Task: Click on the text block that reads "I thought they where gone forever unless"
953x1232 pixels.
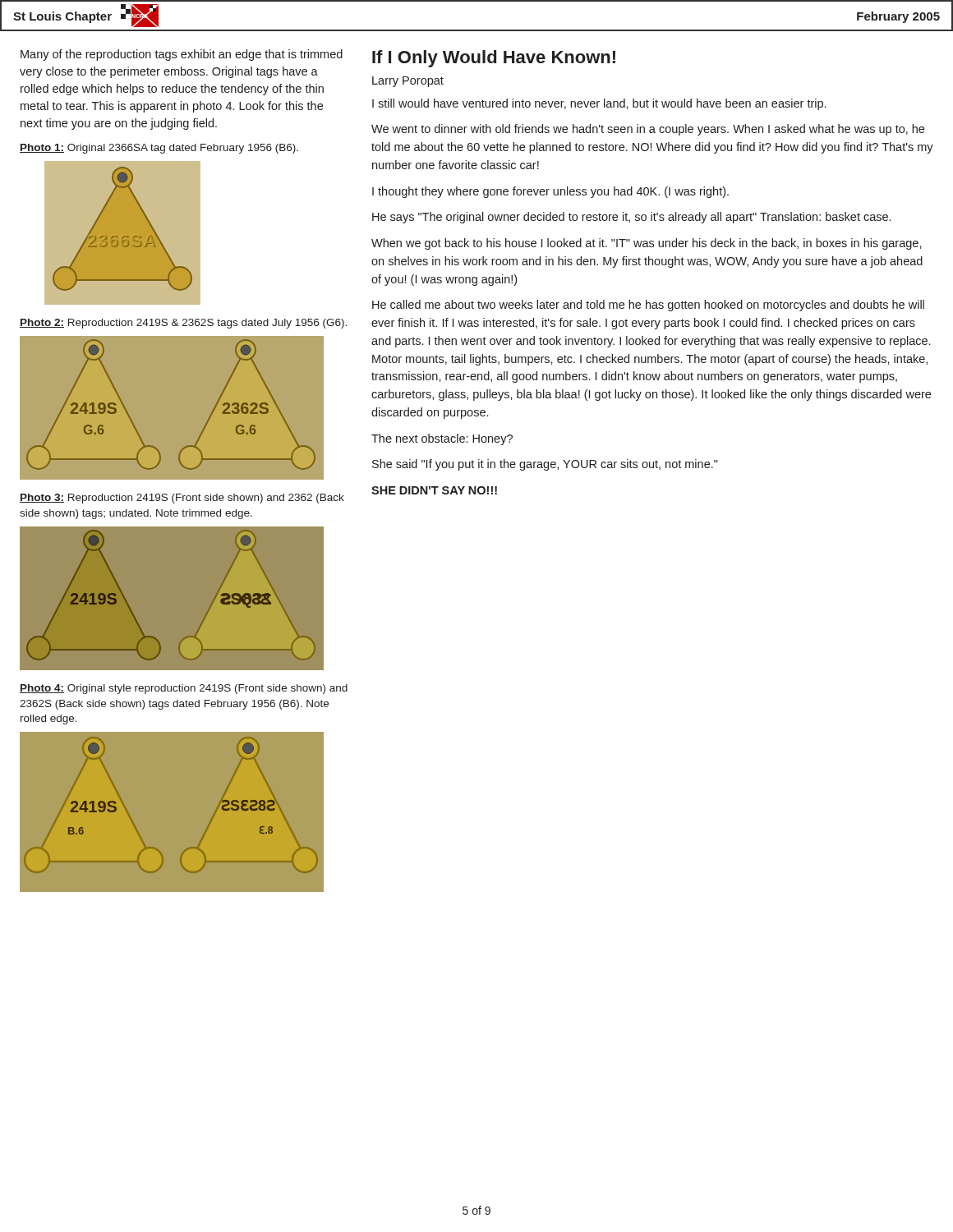Action: tap(551, 191)
